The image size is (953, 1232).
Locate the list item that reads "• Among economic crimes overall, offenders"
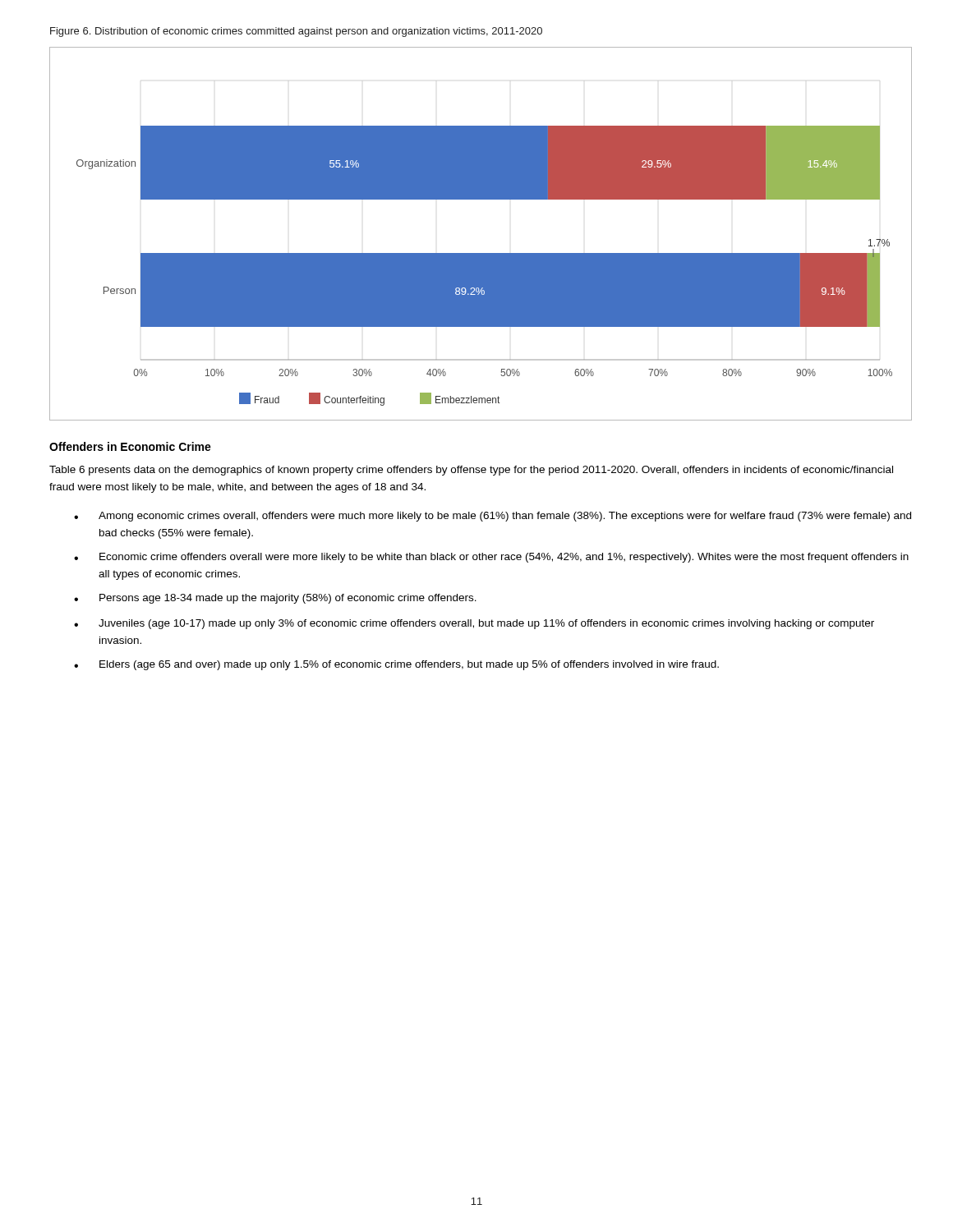tap(493, 525)
